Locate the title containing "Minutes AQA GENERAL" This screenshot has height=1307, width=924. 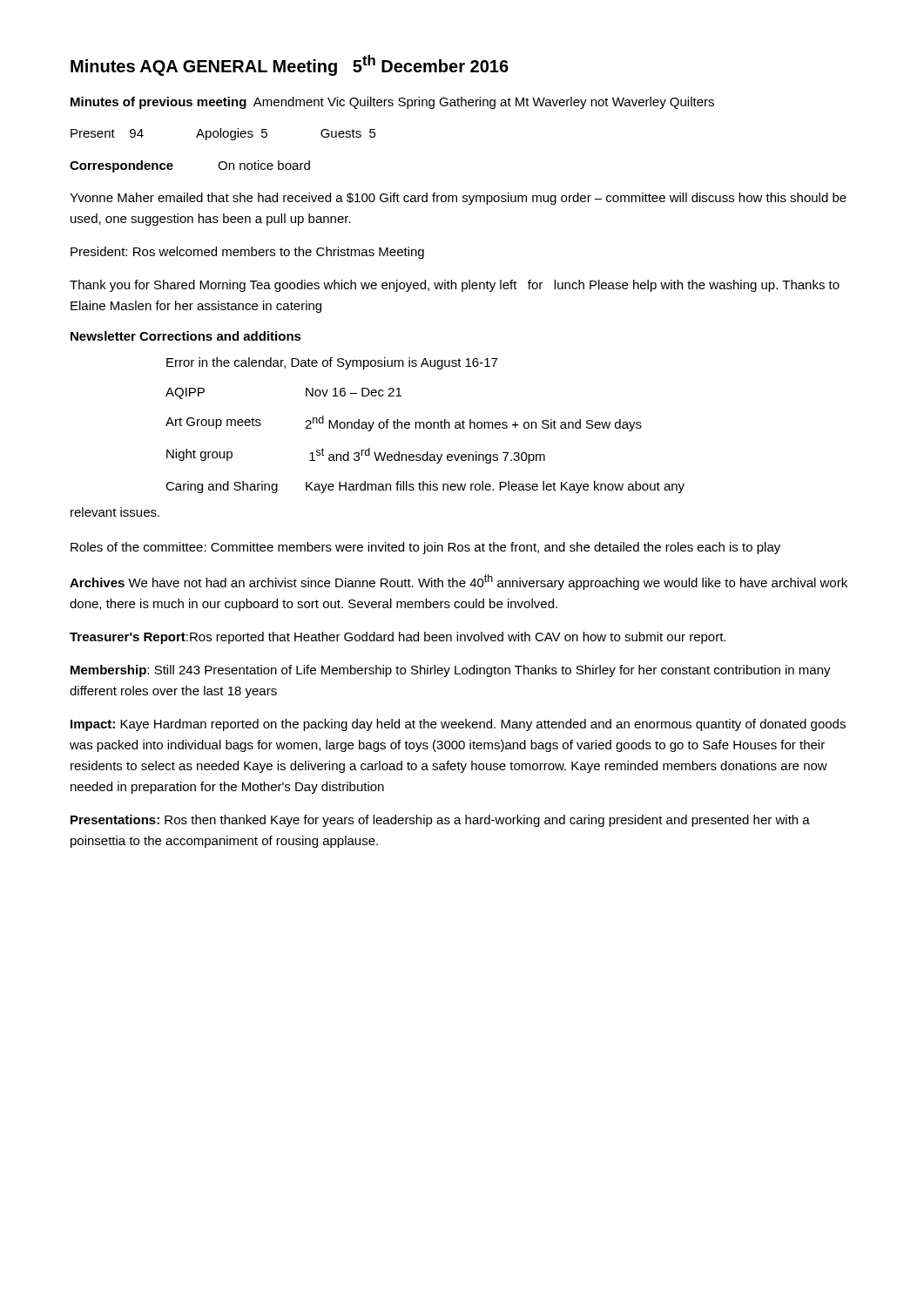(289, 64)
